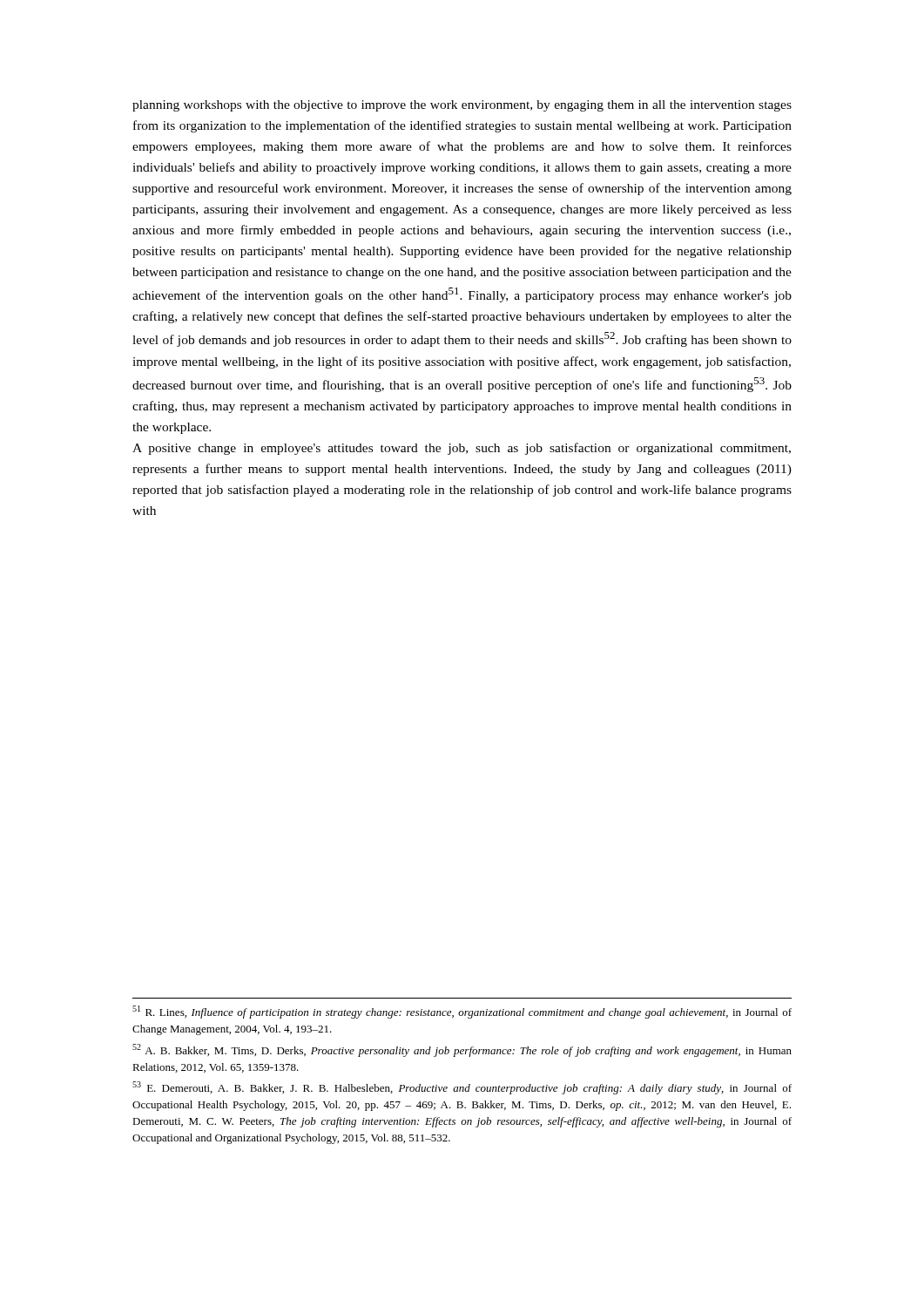Locate the block of text that opens with "planning workshops with the objective"
This screenshot has height=1307, width=924.
[x=462, y=307]
